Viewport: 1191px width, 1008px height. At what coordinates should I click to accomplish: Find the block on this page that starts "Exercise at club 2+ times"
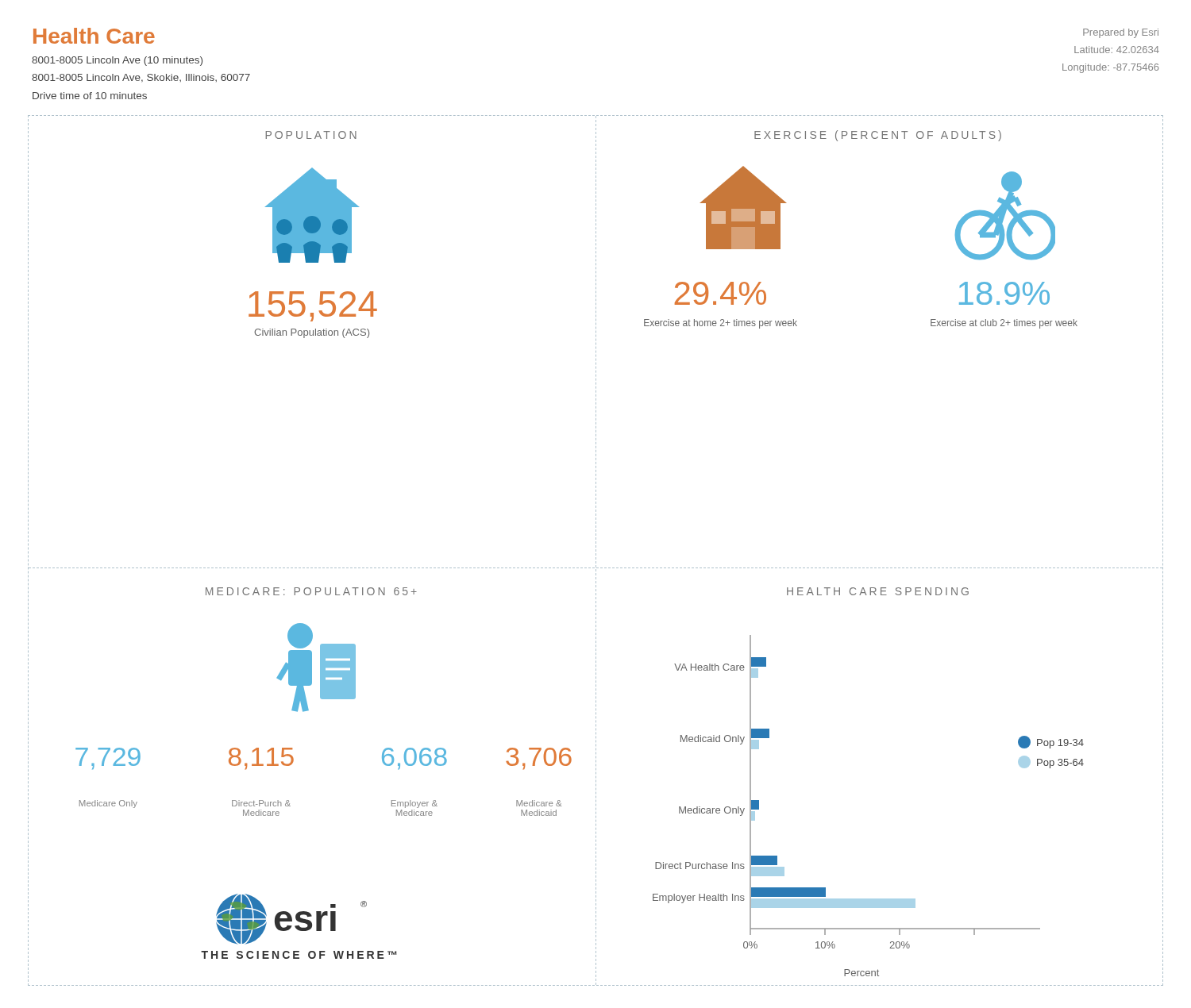[x=1004, y=323]
